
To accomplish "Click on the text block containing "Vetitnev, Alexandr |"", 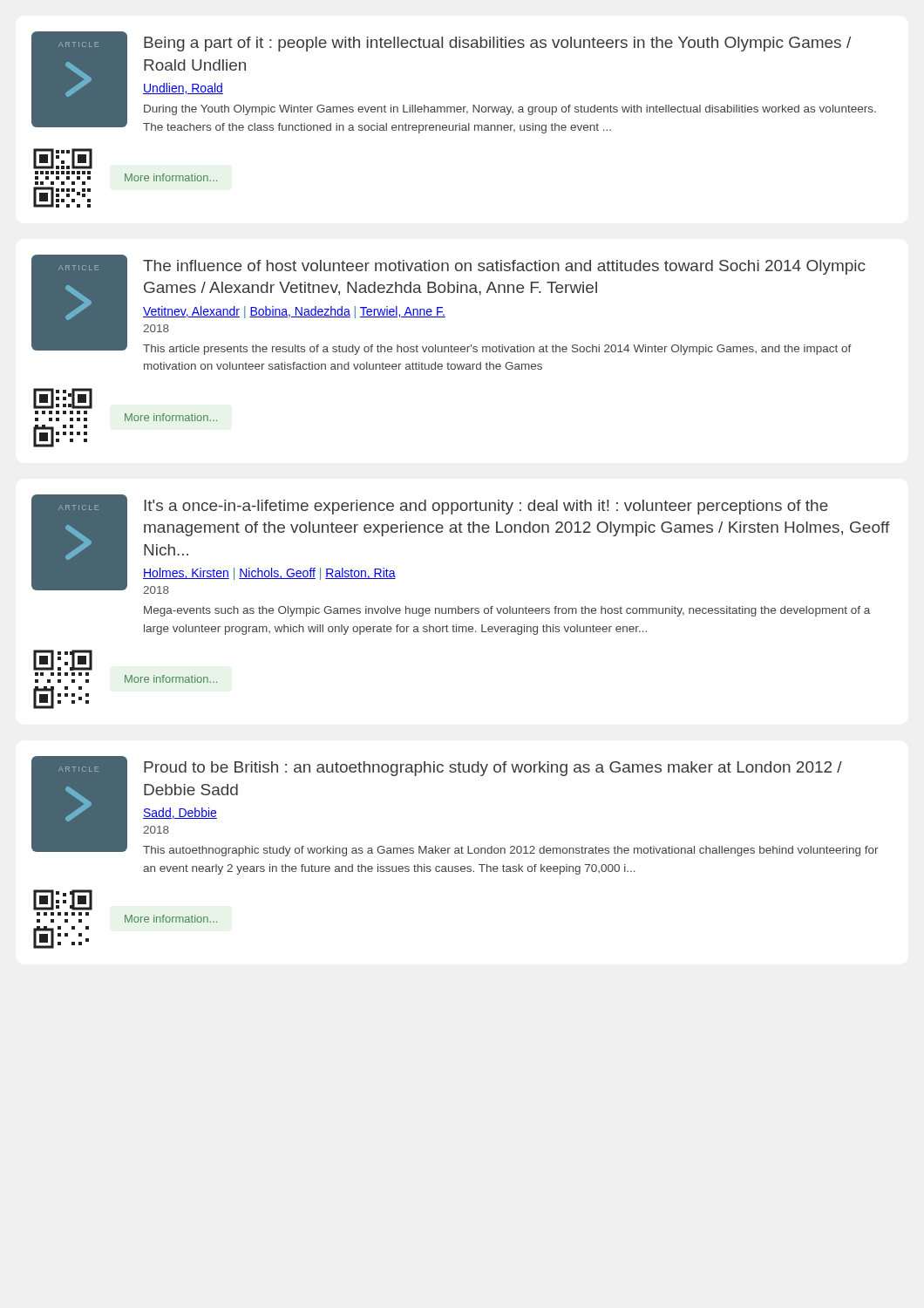I will 294,311.
